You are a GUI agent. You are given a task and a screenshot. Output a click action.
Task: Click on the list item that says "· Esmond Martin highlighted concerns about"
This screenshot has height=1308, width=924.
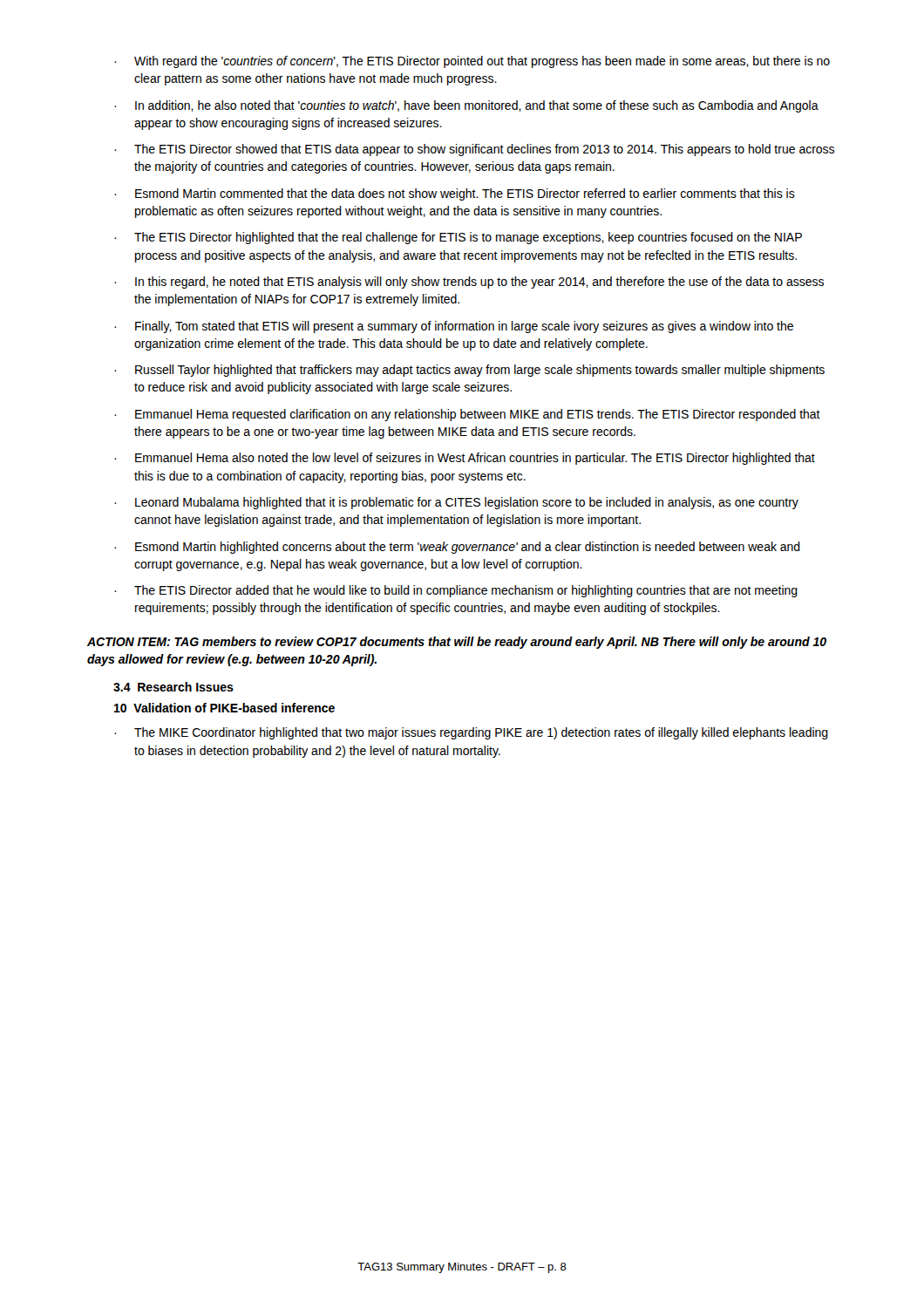(475, 555)
